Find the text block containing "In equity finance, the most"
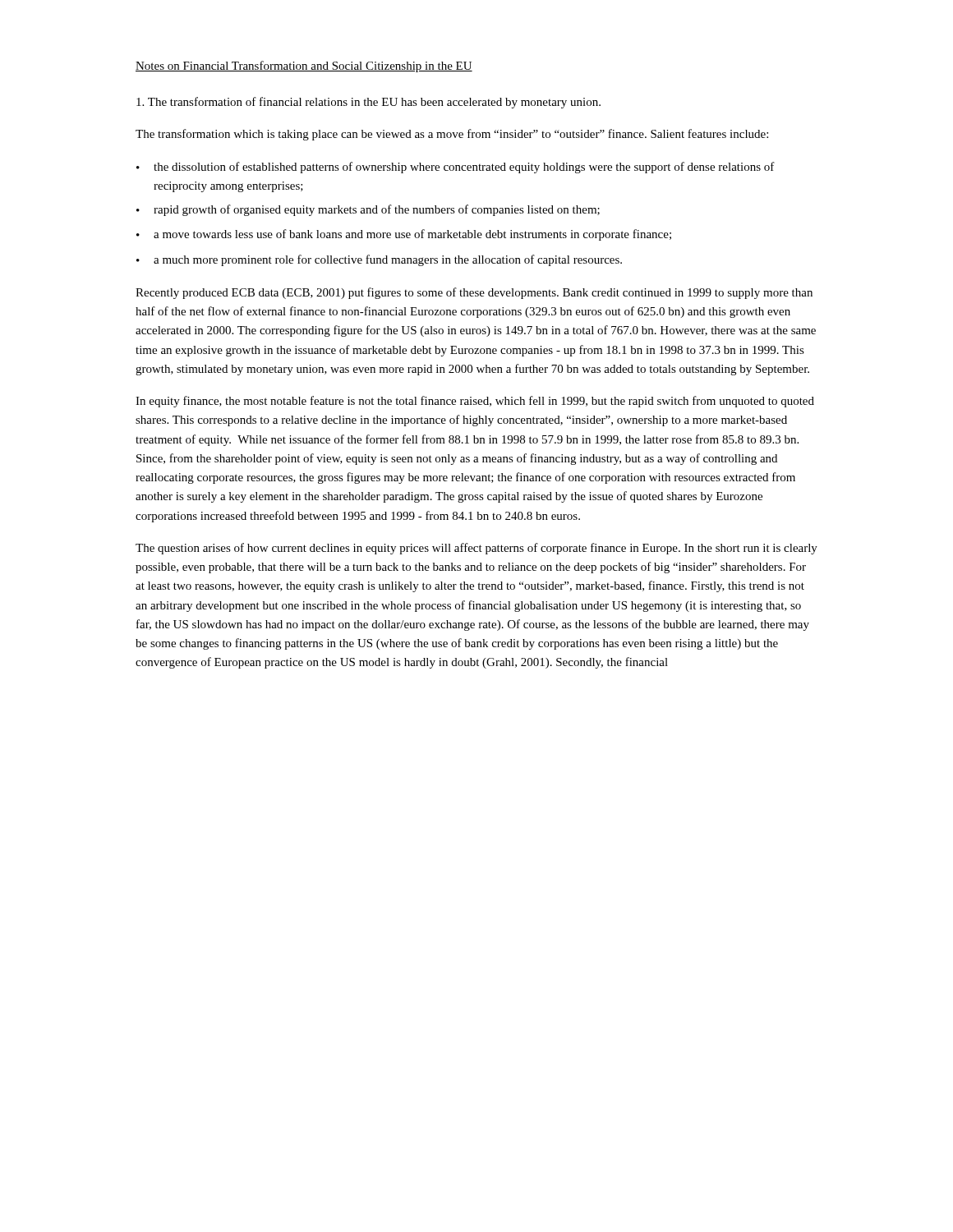The width and height of the screenshot is (953, 1232). (x=475, y=458)
